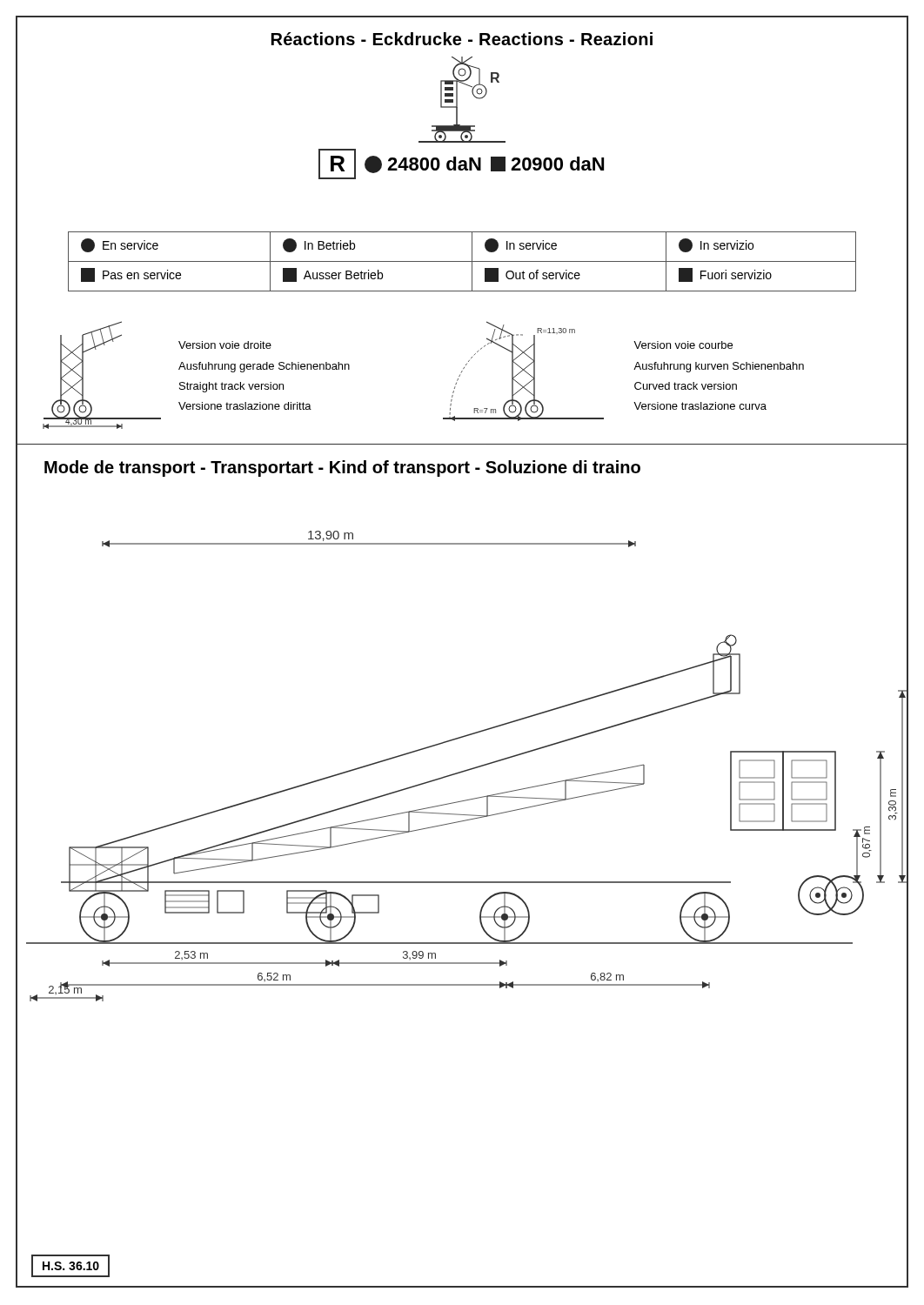
Task: Where is the title that starts "Réactions - Eckdrucke -"?
Action: (462, 39)
